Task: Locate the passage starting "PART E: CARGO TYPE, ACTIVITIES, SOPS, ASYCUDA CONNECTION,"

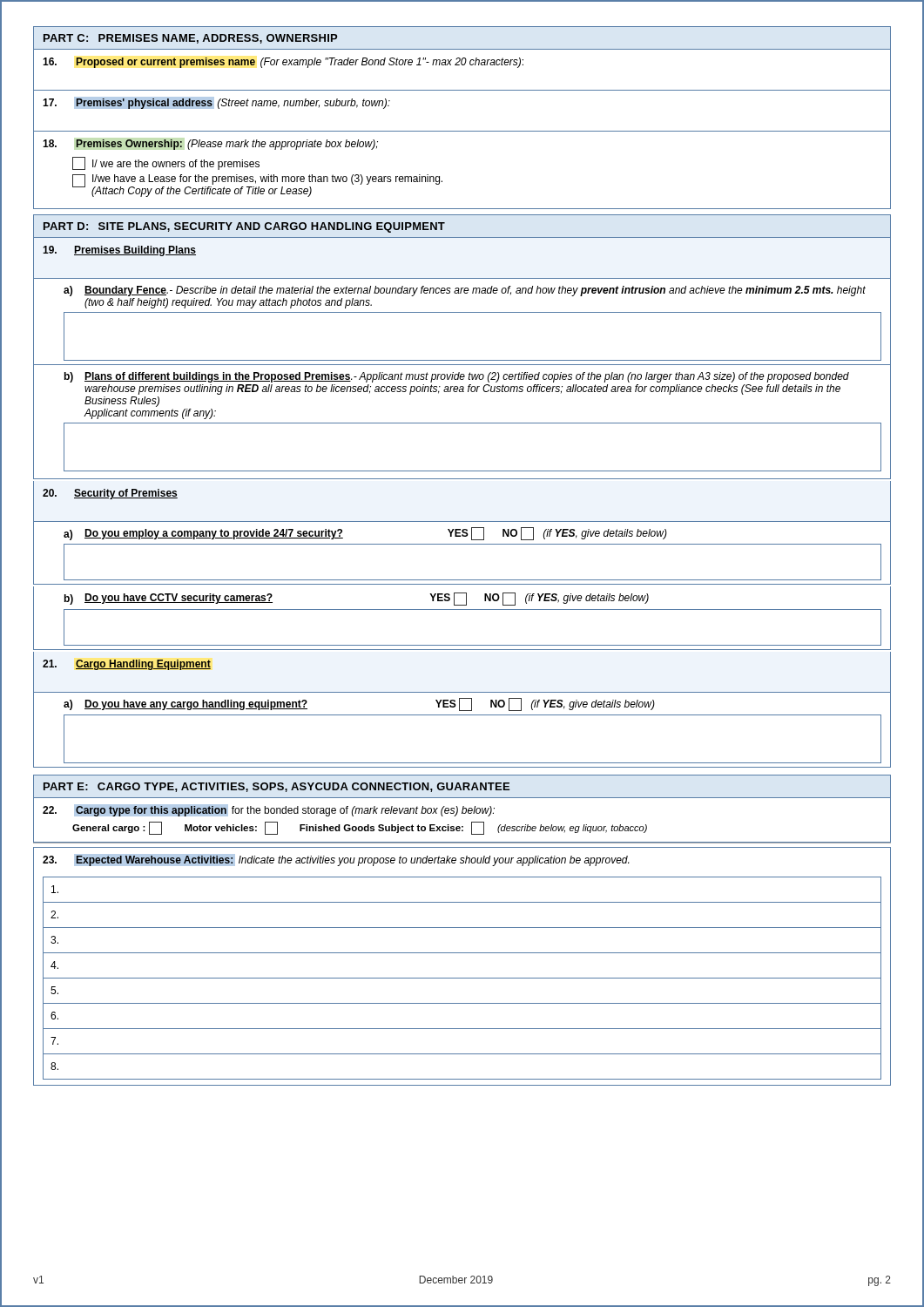Action: (x=276, y=786)
